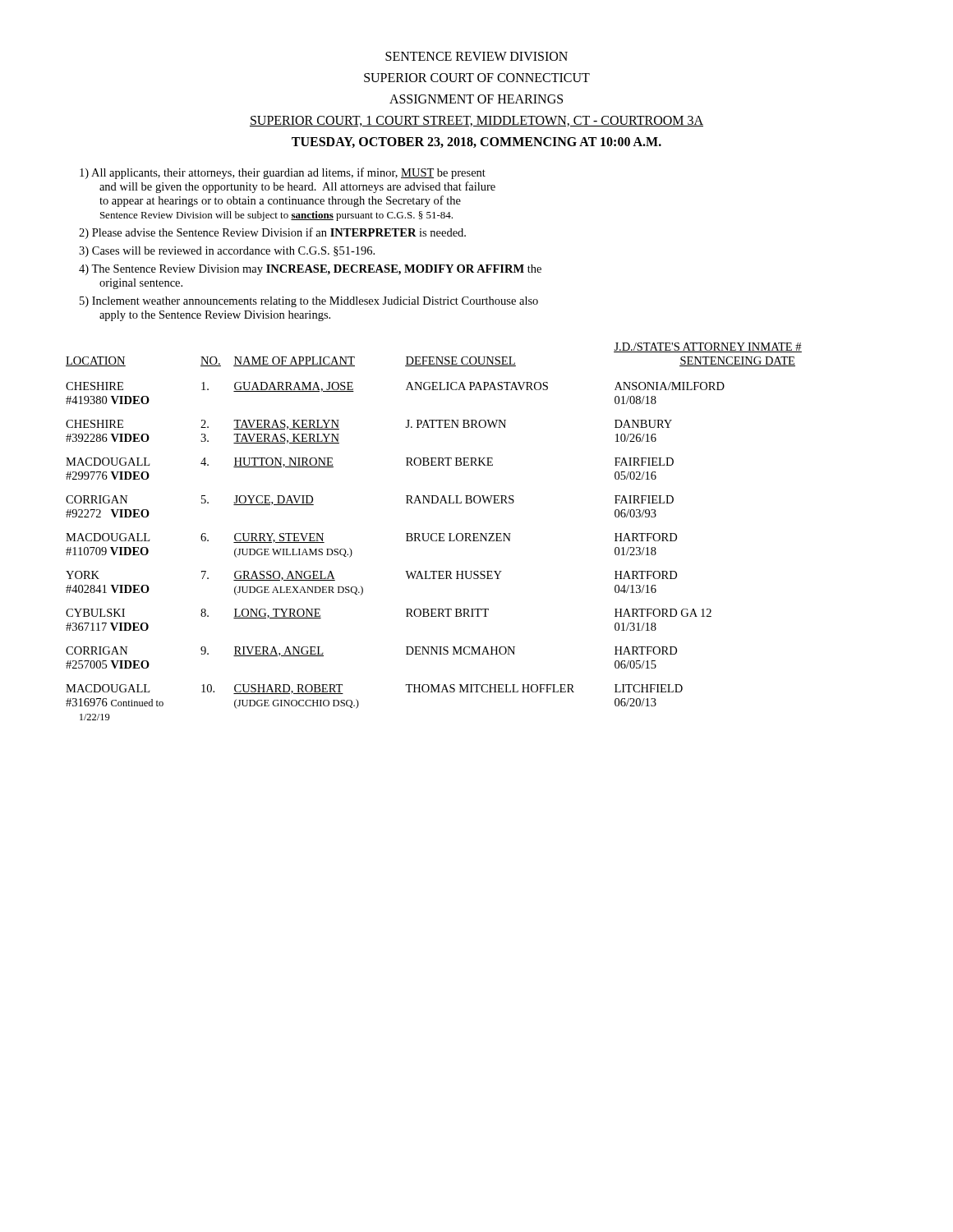Find the list item with the text "5) Inclement weather announcements relating to the"
Viewport: 953px width, 1232px height.
tap(314, 308)
